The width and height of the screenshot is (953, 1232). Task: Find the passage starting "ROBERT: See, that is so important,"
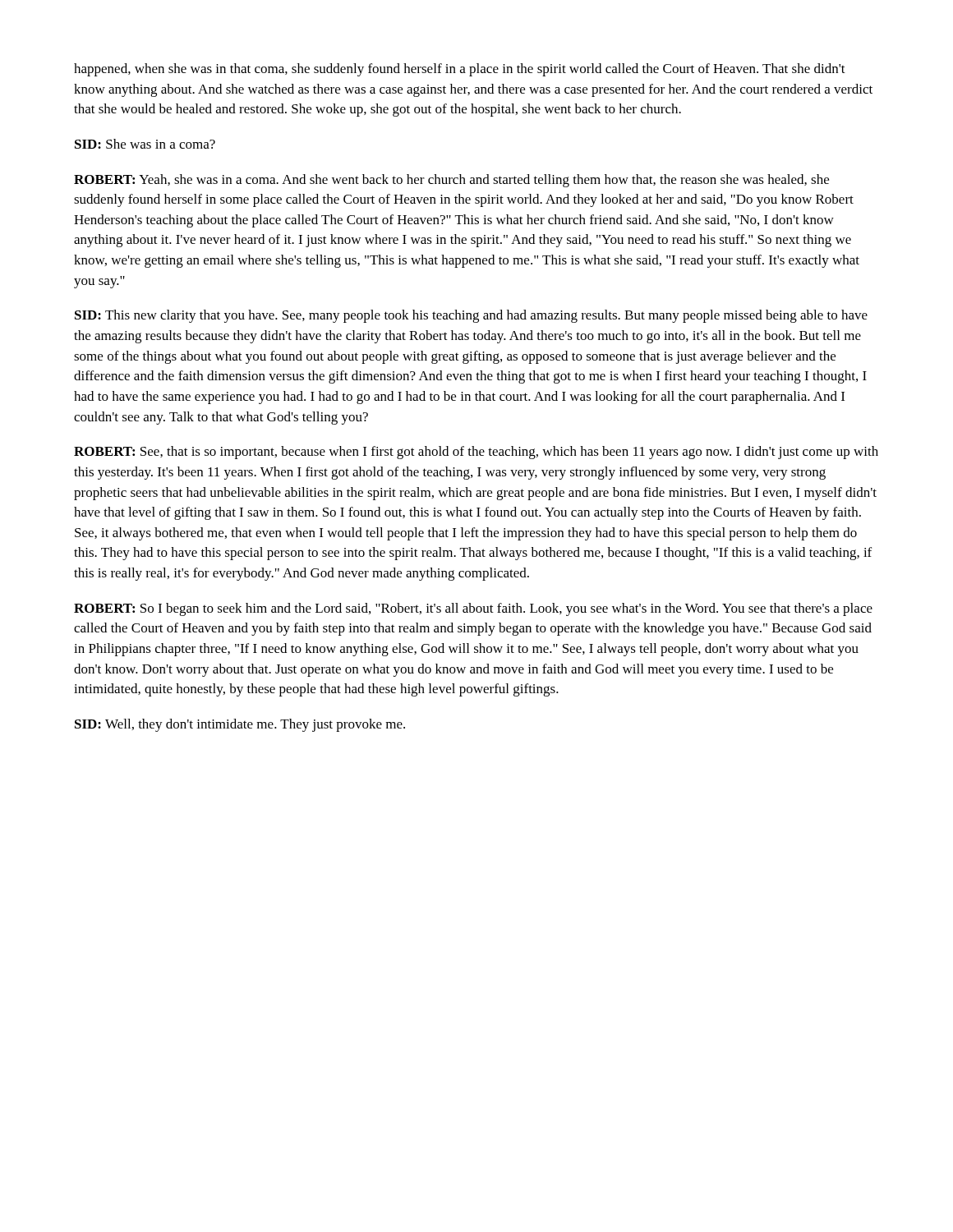(x=476, y=512)
